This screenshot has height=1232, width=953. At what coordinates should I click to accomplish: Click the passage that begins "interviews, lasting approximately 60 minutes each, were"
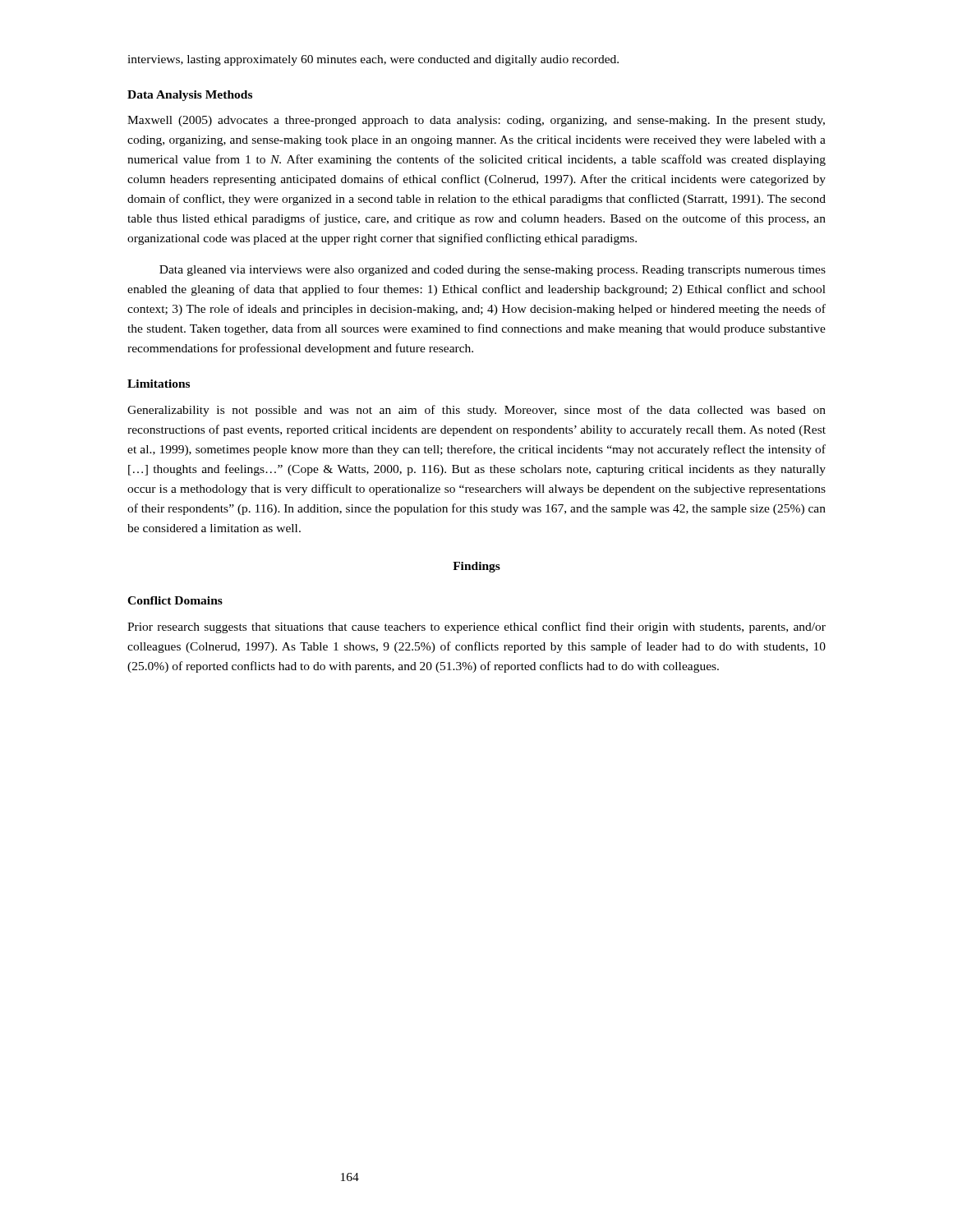point(476,59)
